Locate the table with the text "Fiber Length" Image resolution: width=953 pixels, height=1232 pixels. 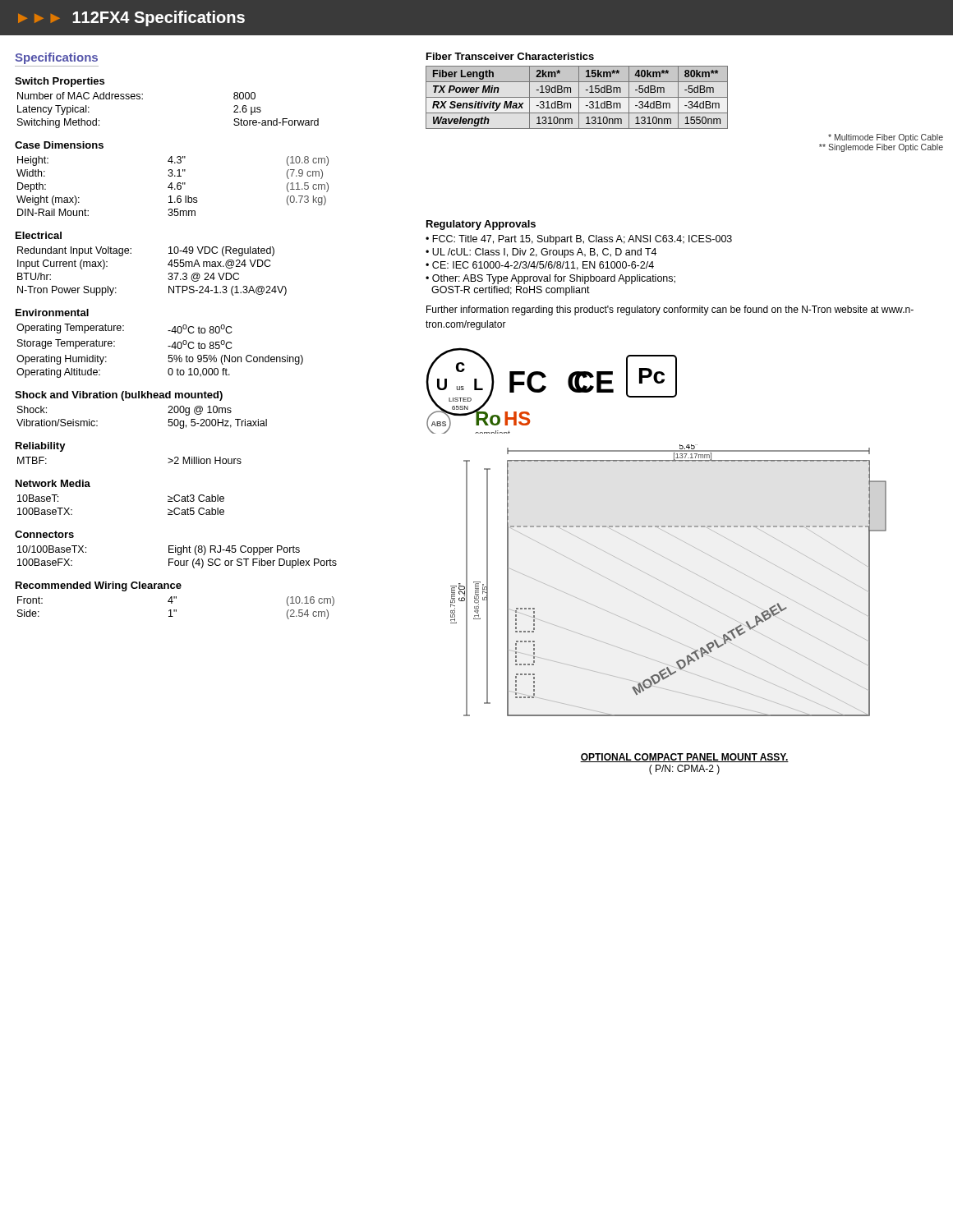684,97
